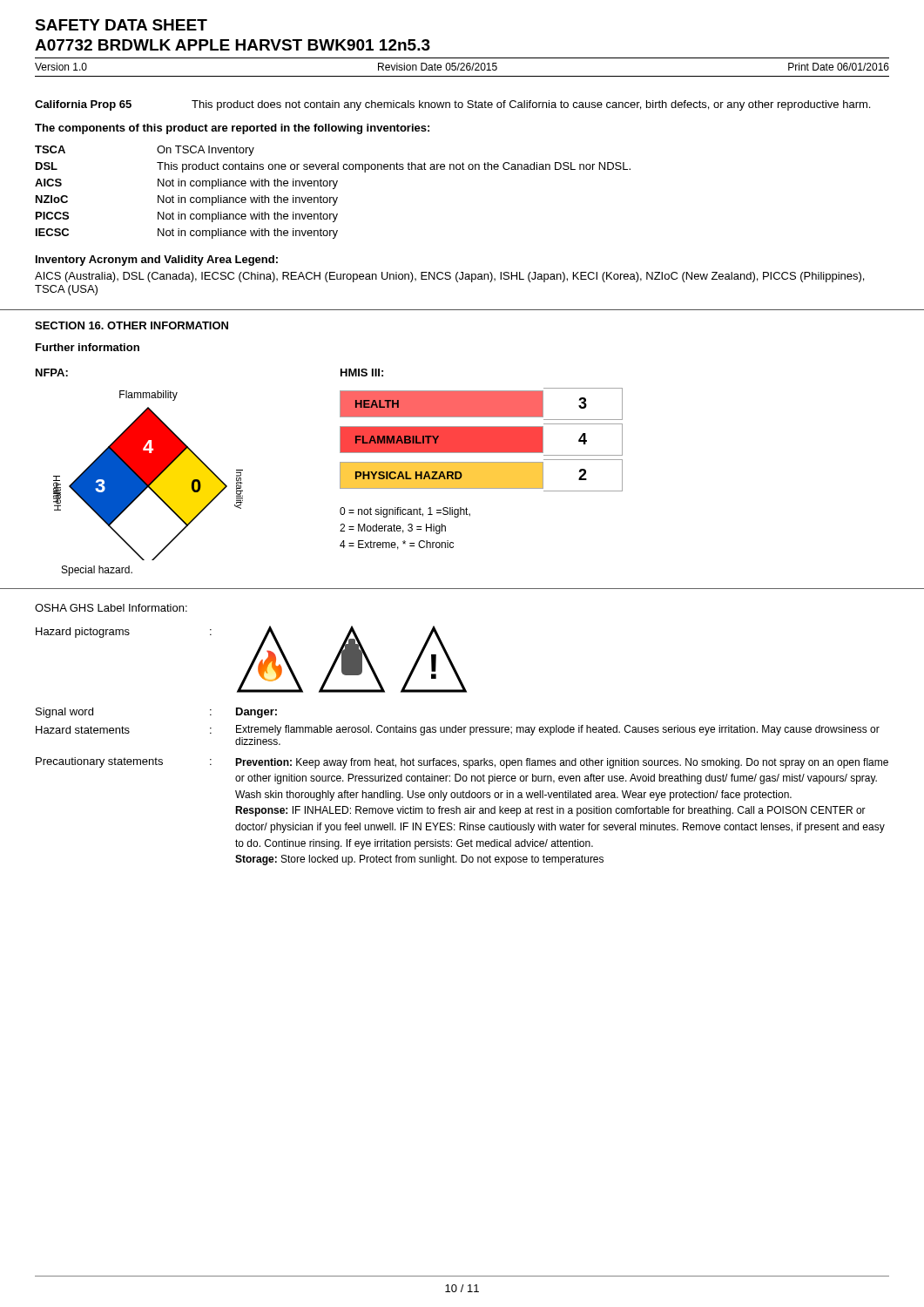Locate the element starting "The components of"
Viewport: 924px width, 1307px height.
click(x=233, y=127)
